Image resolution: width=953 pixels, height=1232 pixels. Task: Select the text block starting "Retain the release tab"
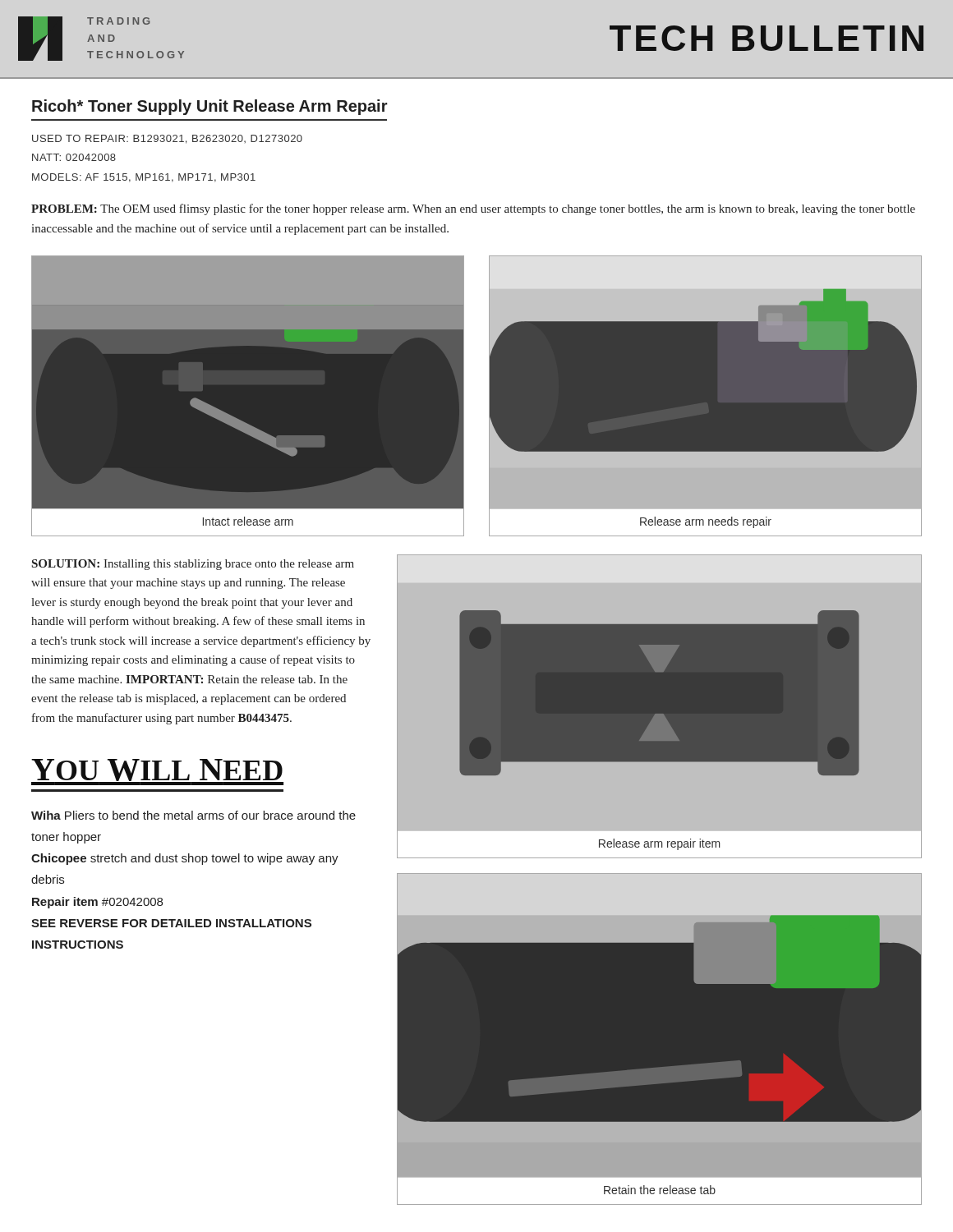pos(659,1190)
